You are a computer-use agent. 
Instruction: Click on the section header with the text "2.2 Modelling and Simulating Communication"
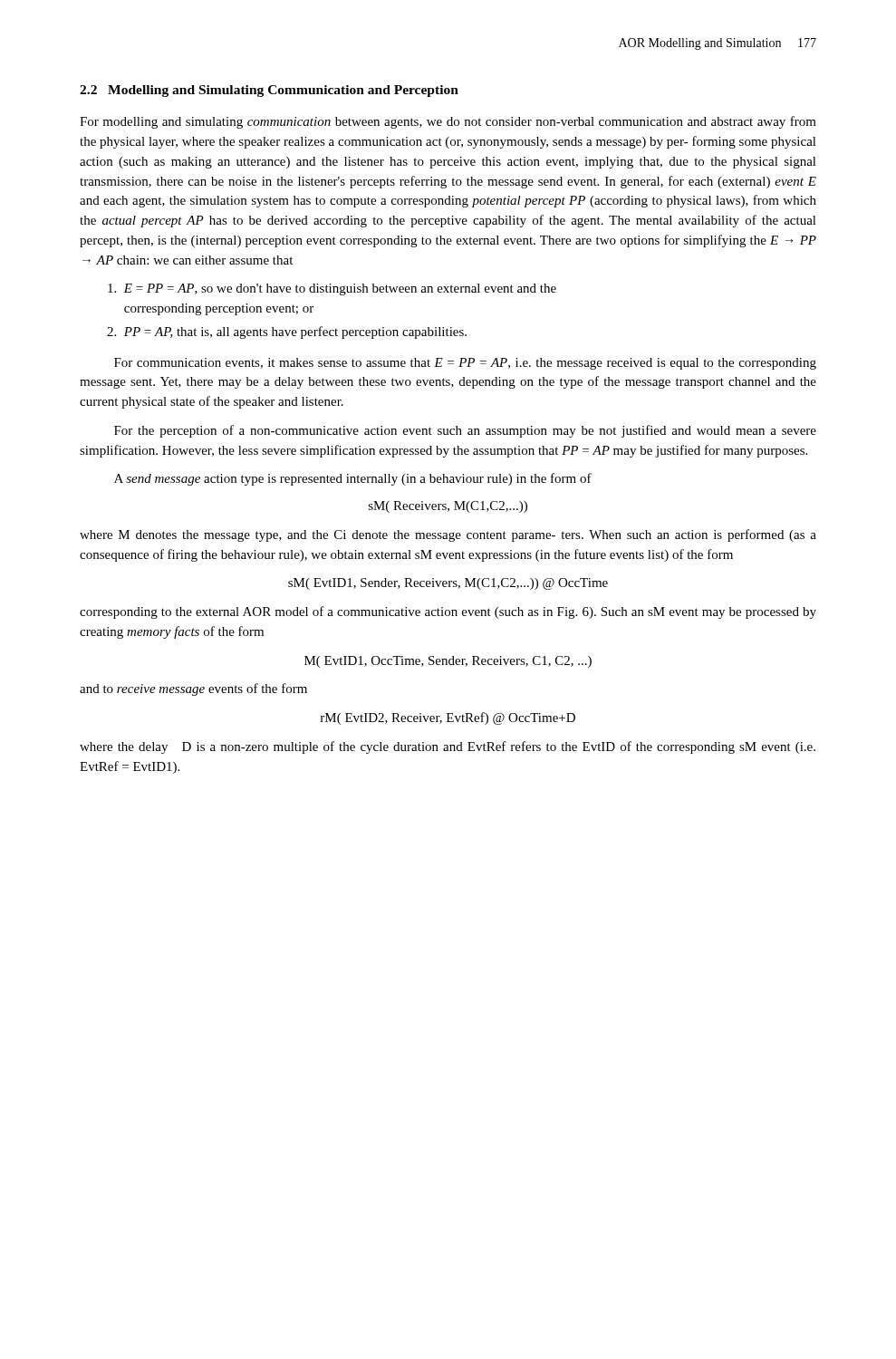[269, 89]
